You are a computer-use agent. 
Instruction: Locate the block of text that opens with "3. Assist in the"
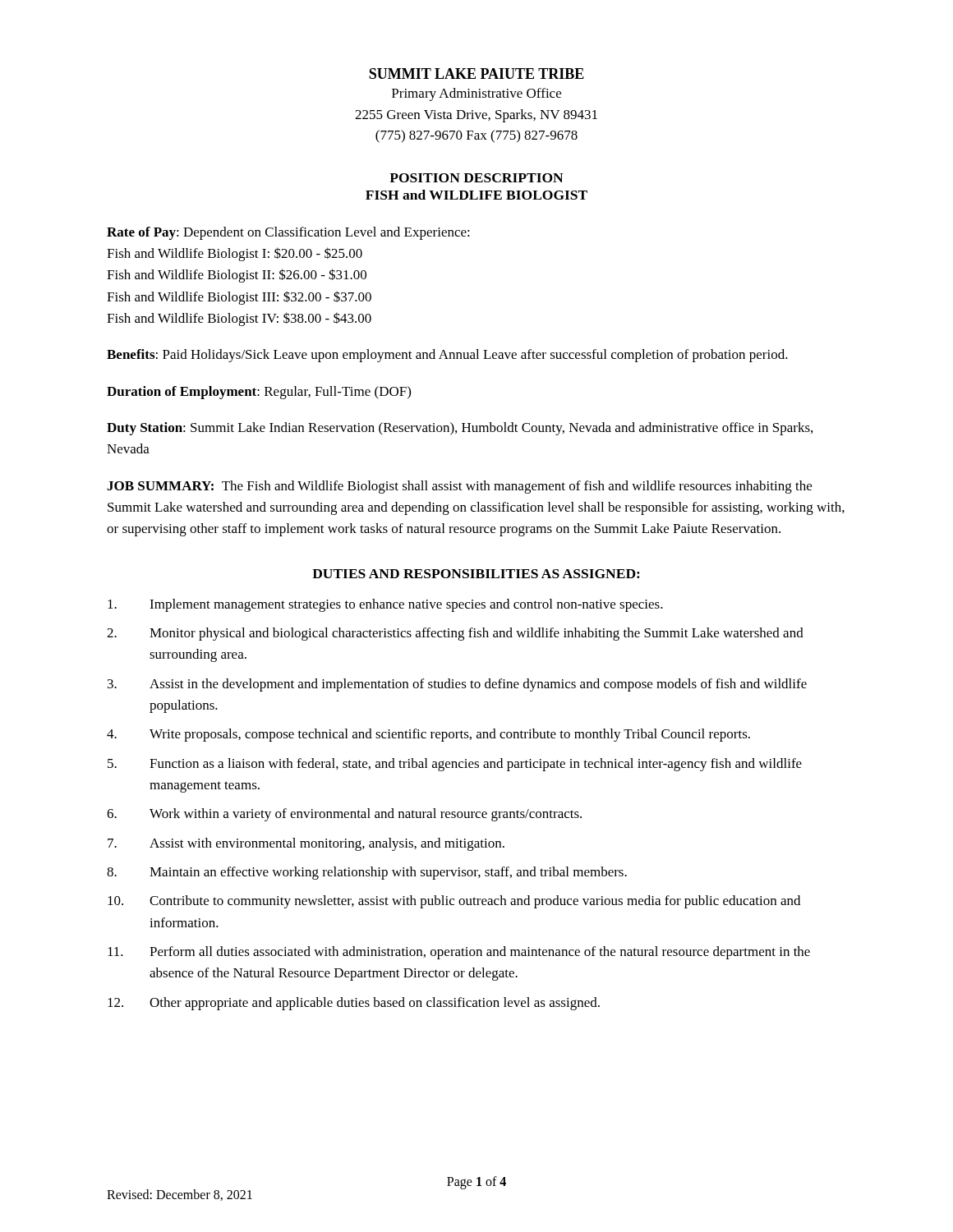(476, 695)
